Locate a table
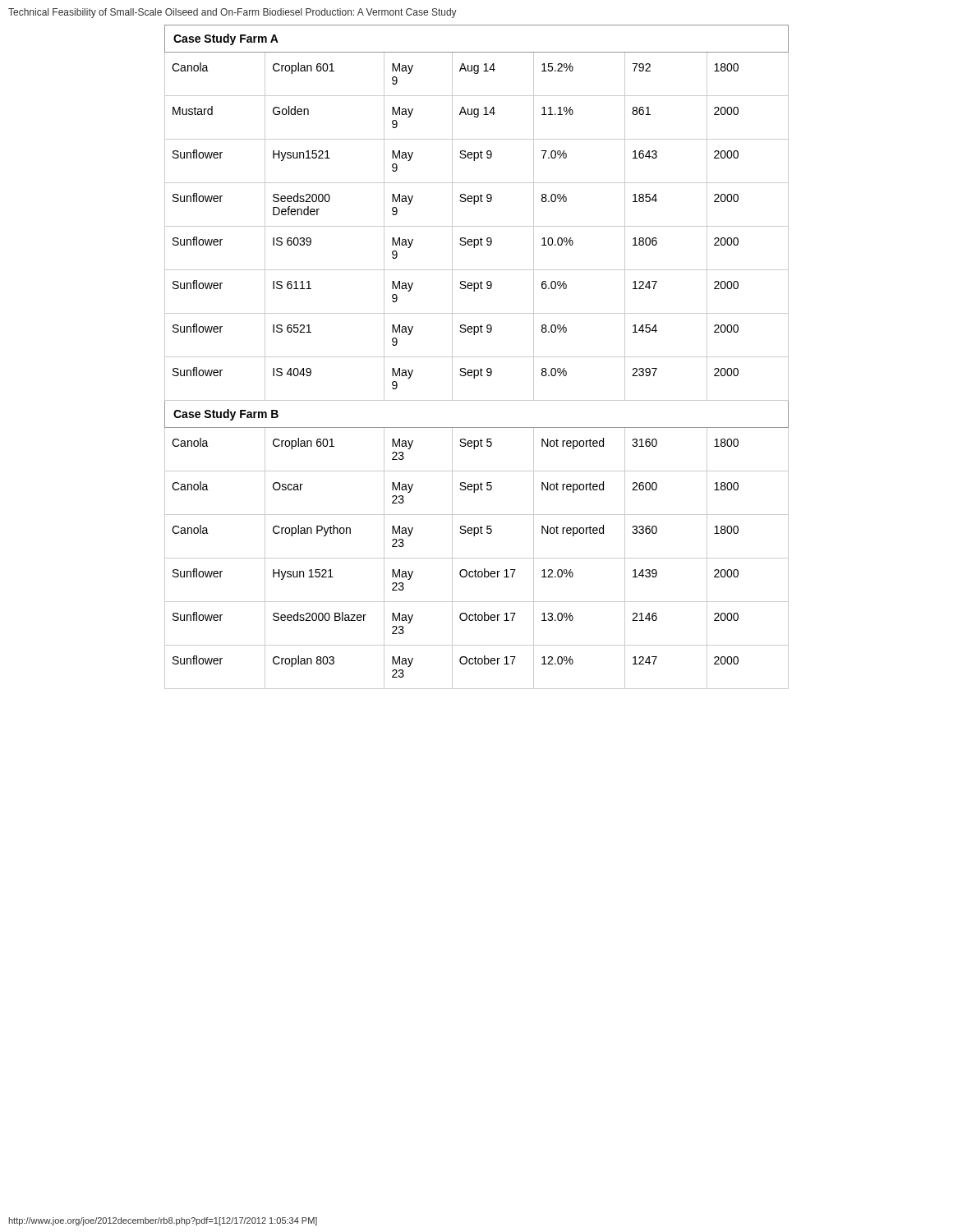 (x=476, y=357)
